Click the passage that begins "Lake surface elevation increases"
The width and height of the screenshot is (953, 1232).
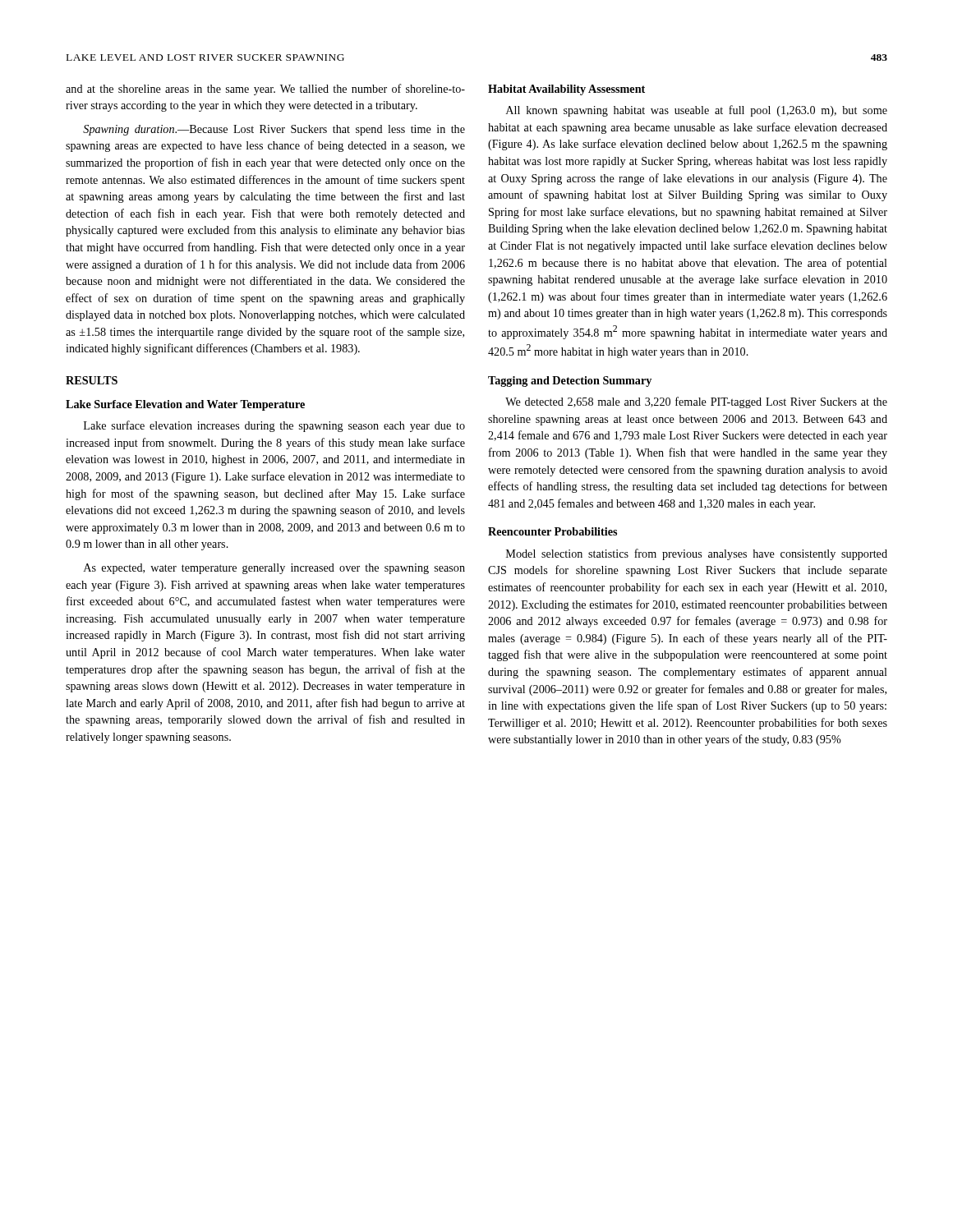(265, 581)
